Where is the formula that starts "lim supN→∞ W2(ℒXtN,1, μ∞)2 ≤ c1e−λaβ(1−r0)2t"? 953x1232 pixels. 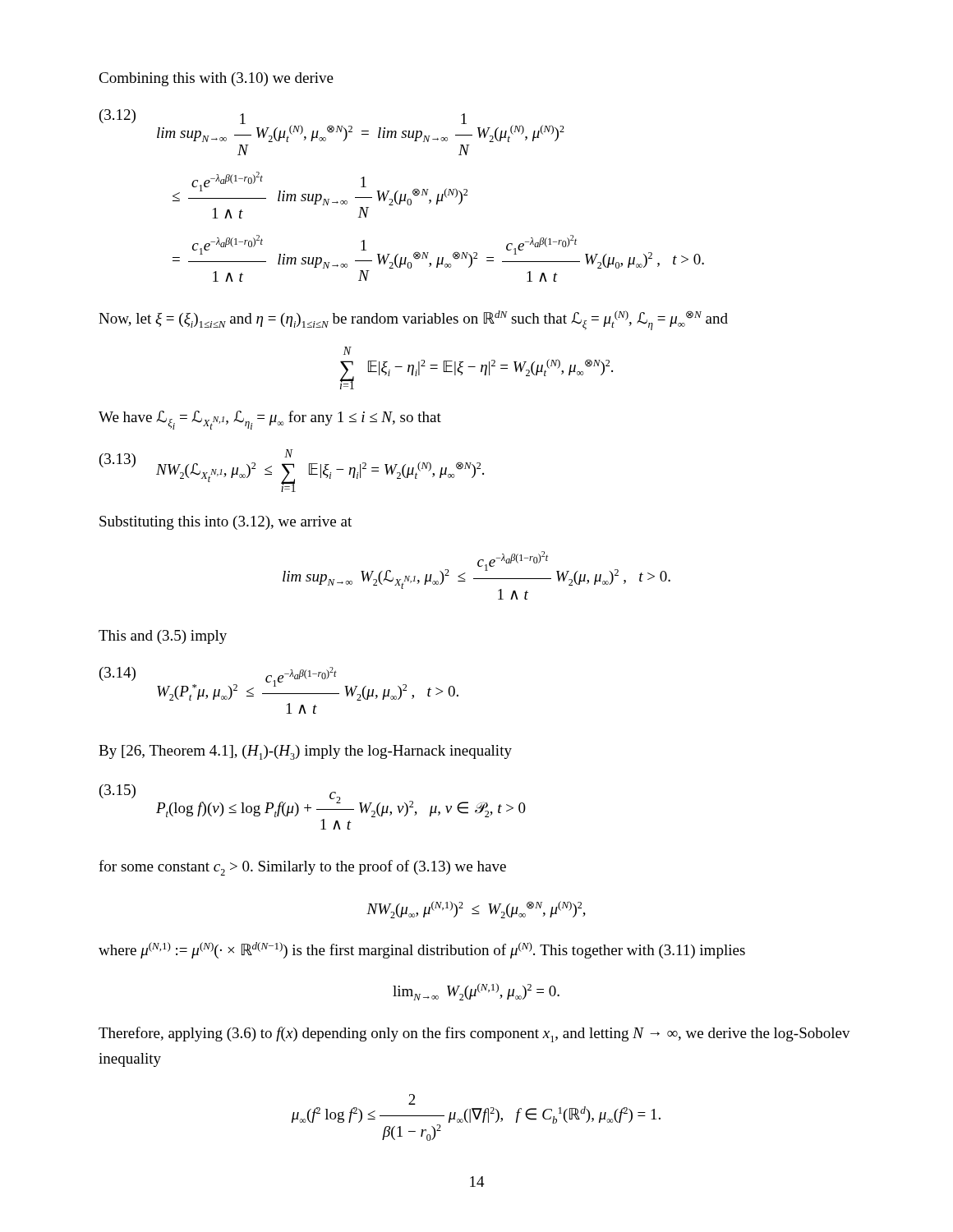476,578
